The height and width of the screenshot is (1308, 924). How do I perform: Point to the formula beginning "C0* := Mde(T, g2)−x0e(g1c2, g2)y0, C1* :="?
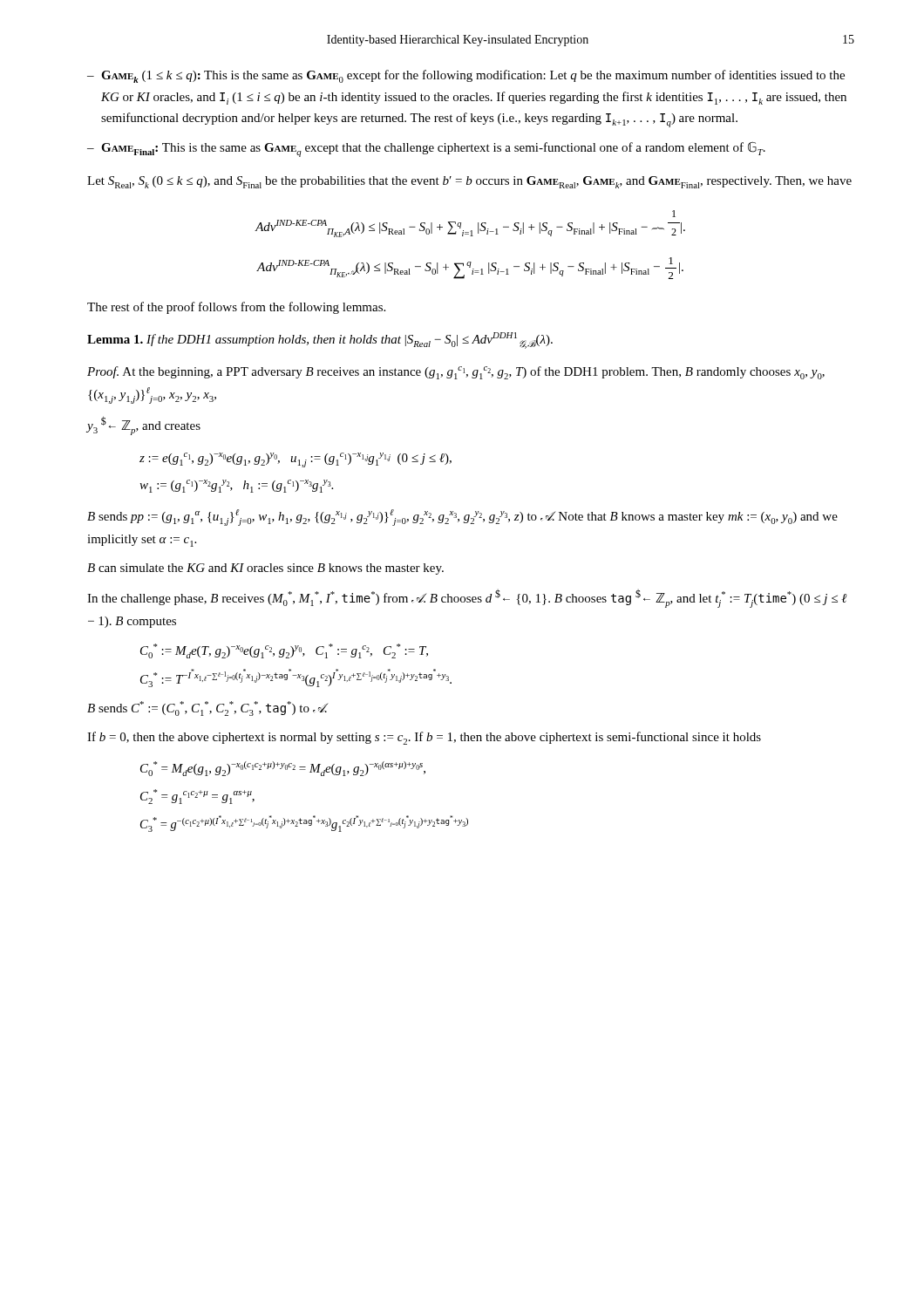point(284,651)
